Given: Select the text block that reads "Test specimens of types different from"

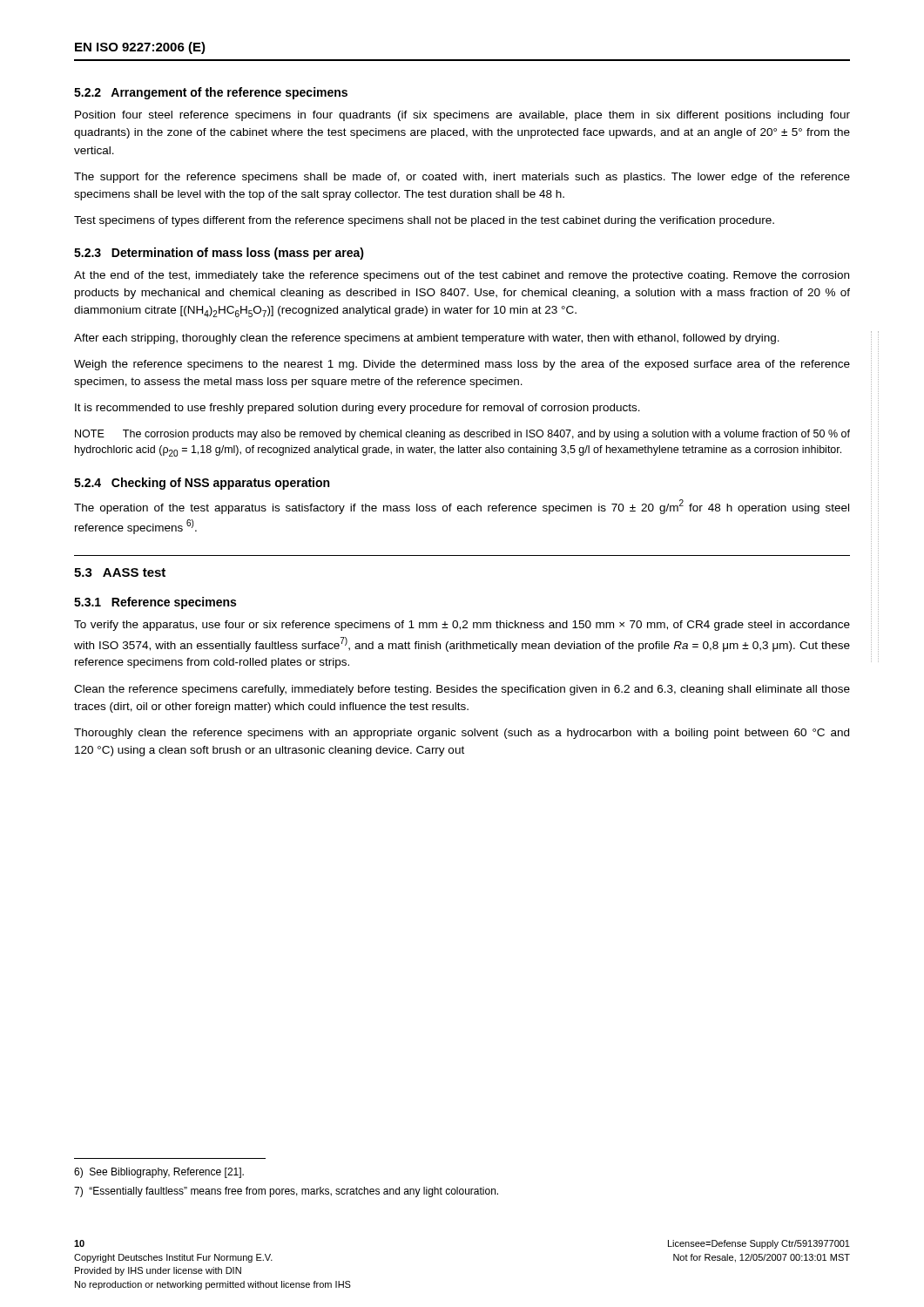Looking at the screenshot, I should [425, 220].
